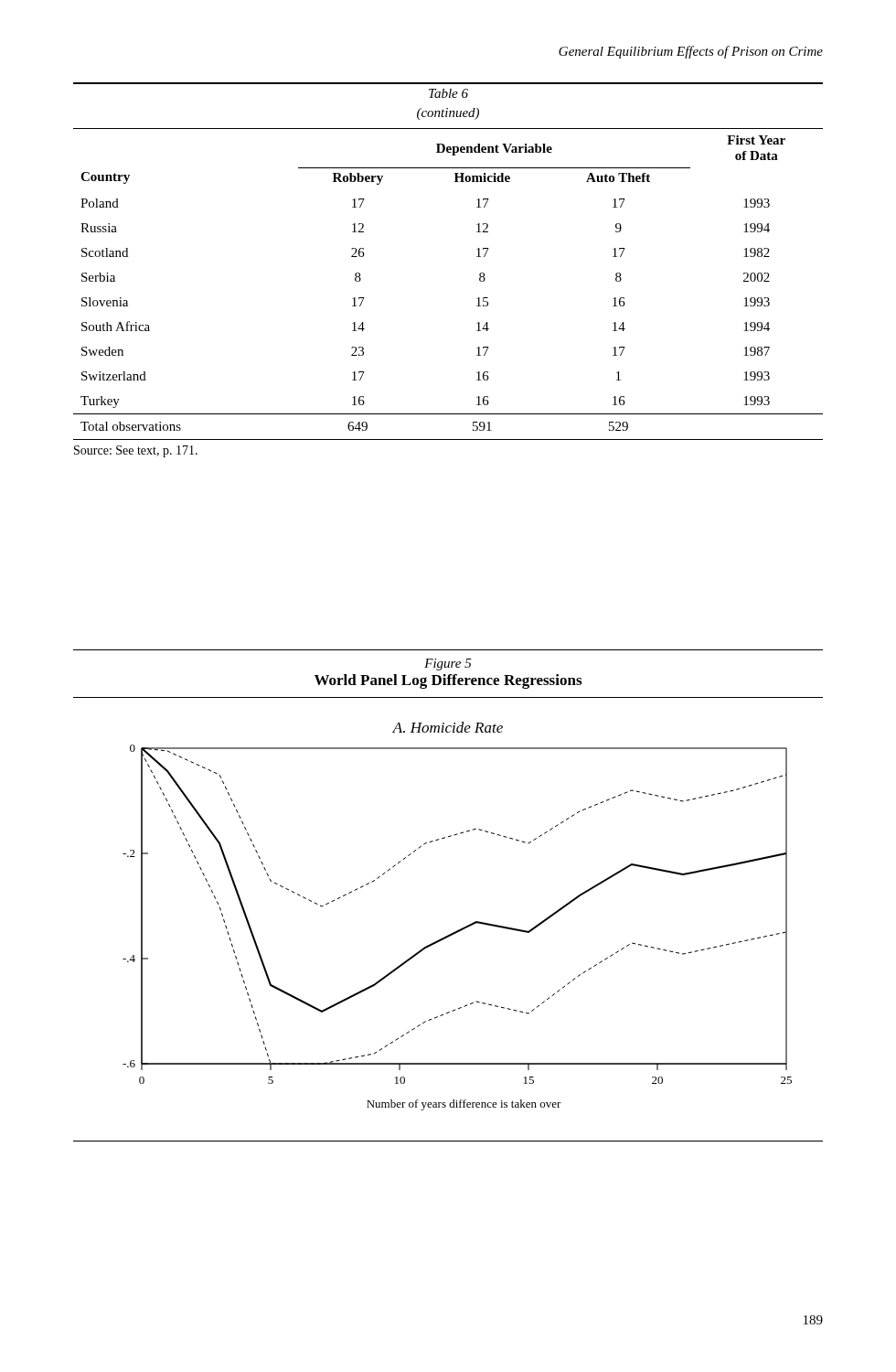
Task: Find the passage starting "Source: See text, p. 171."
Action: point(136,450)
